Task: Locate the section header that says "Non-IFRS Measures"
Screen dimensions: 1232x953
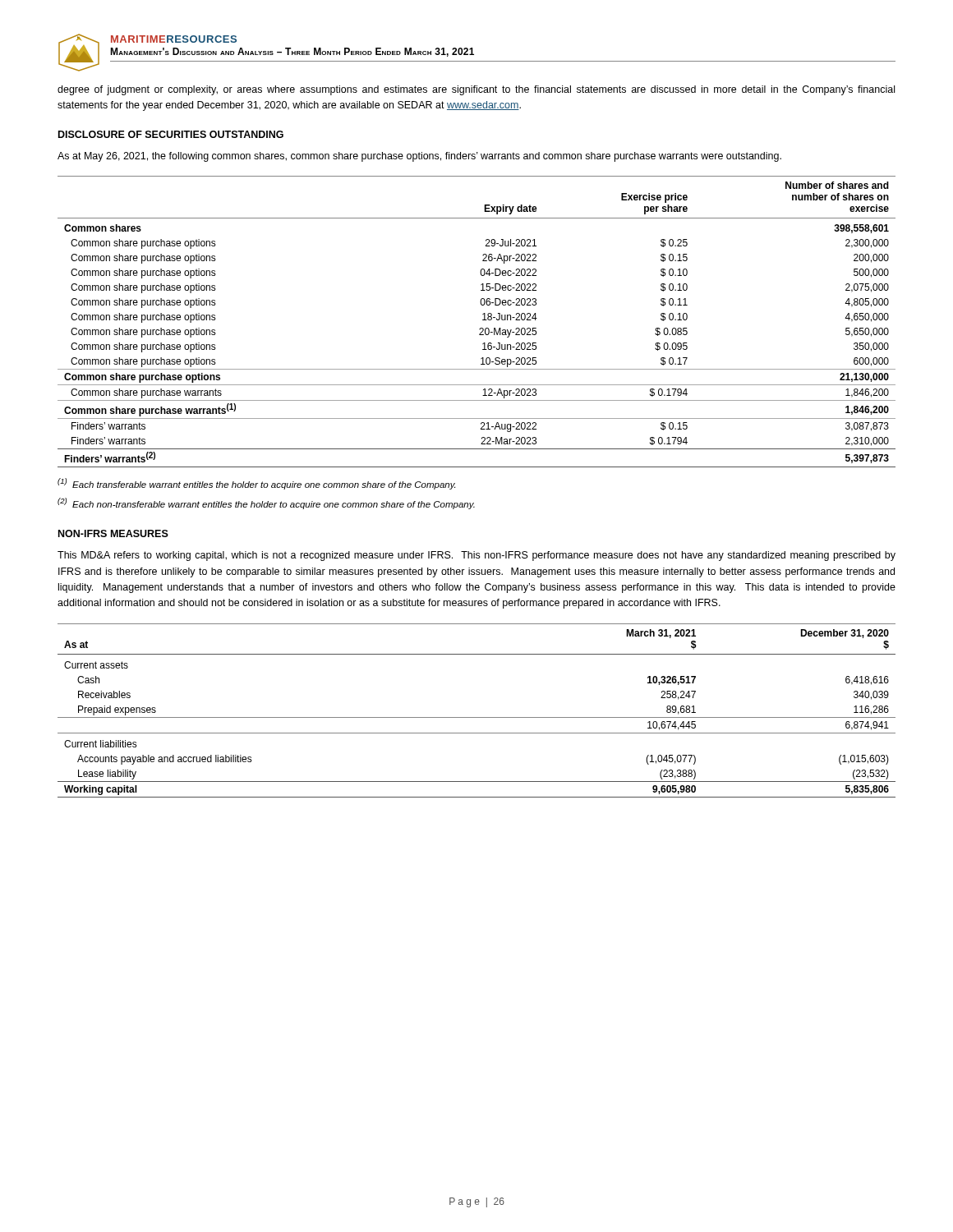Action: [x=113, y=534]
